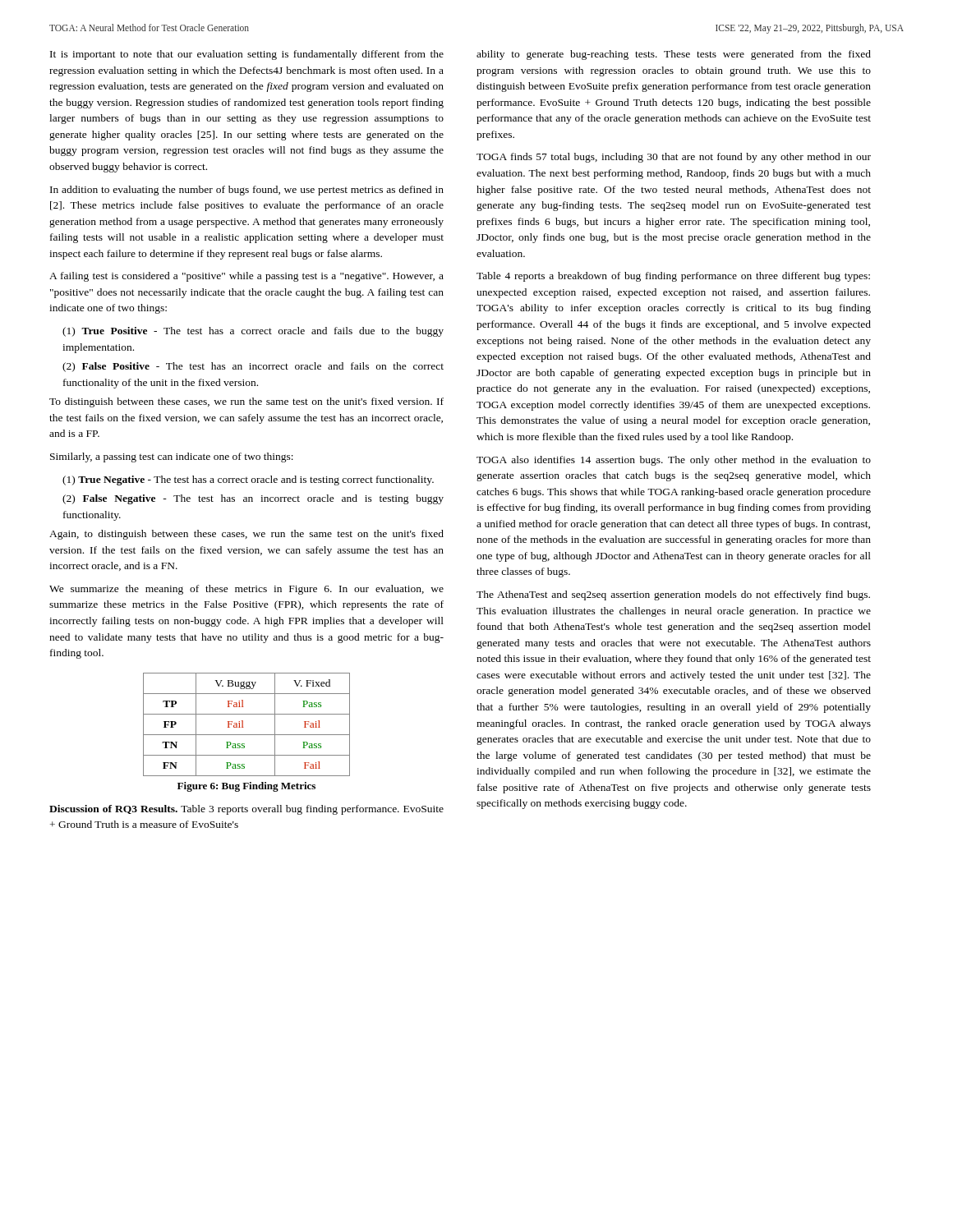Click on the text block starting "Similarly, a passing test"
The image size is (953, 1232).
[x=246, y=456]
